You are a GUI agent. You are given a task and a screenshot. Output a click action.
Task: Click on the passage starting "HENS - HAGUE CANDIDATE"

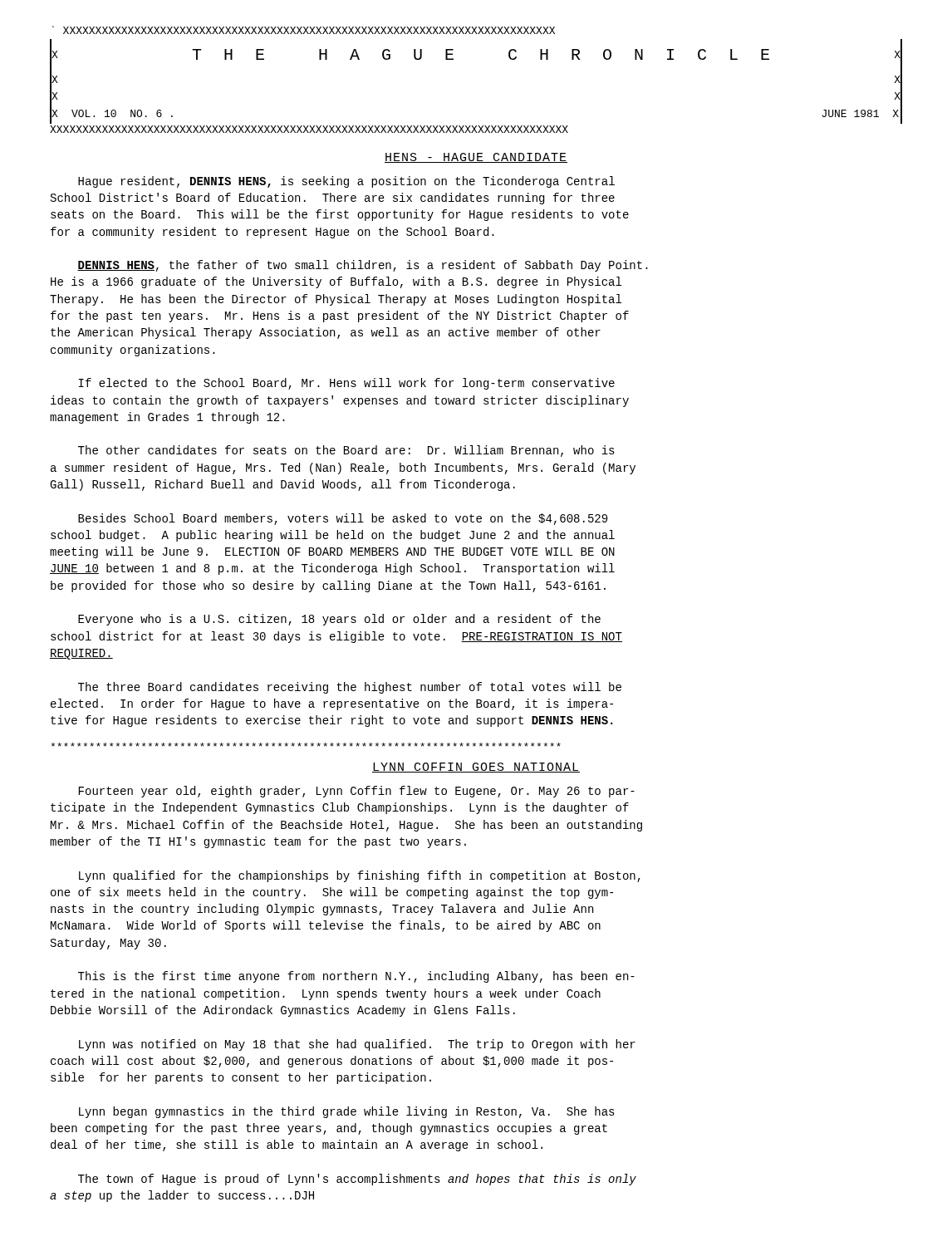tap(476, 158)
